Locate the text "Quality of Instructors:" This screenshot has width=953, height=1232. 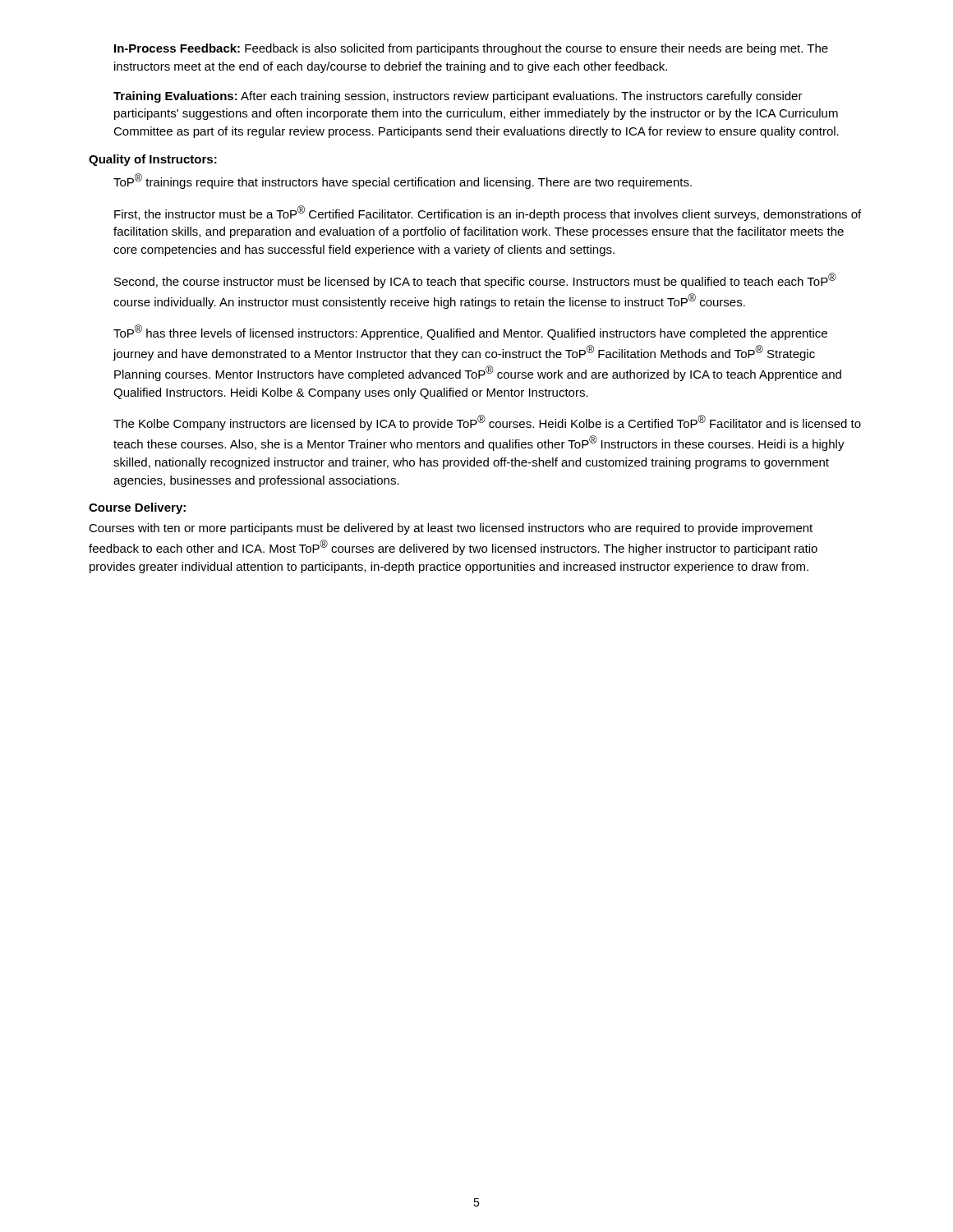coord(153,159)
